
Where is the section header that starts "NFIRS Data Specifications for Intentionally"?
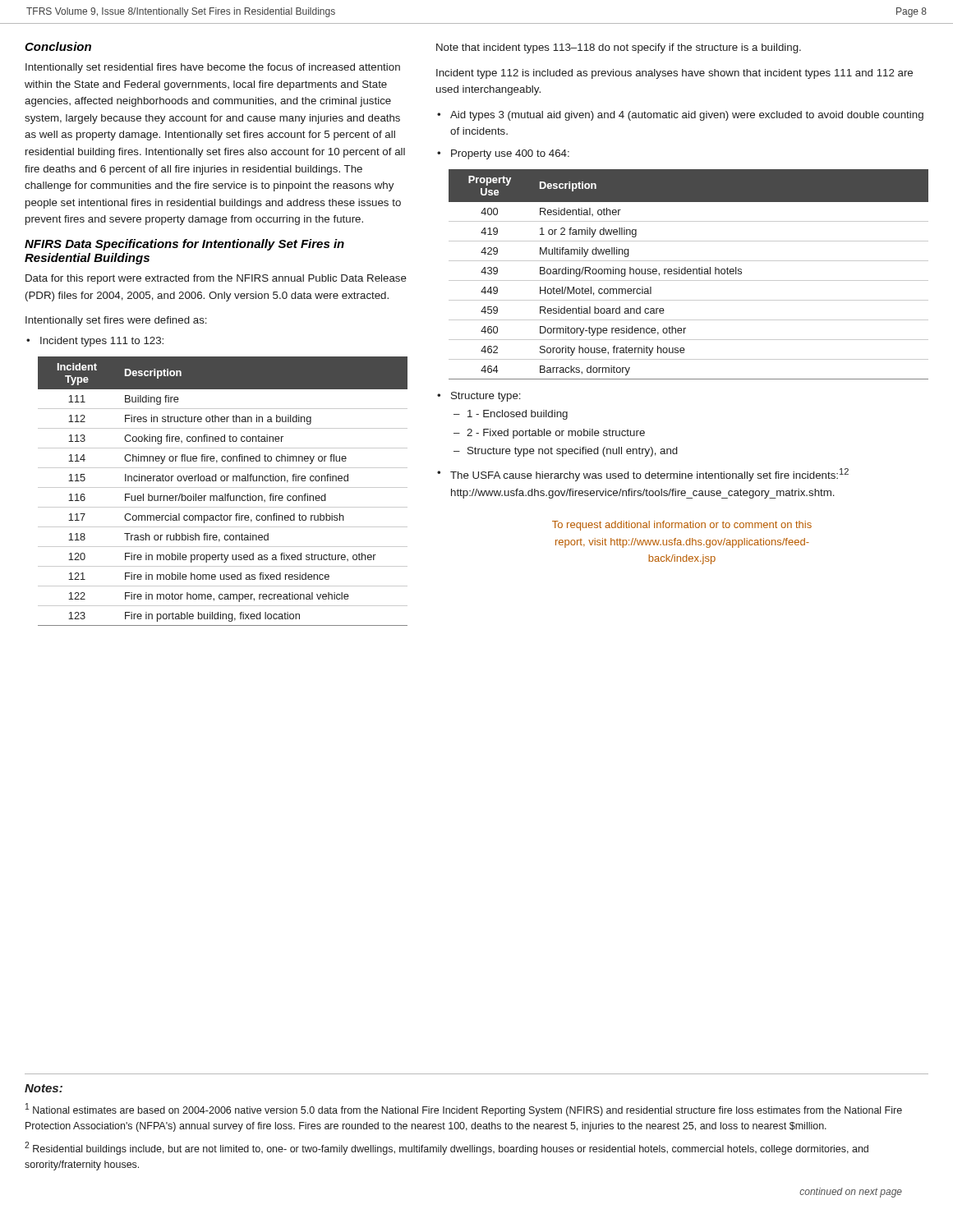tap(216, 251)
